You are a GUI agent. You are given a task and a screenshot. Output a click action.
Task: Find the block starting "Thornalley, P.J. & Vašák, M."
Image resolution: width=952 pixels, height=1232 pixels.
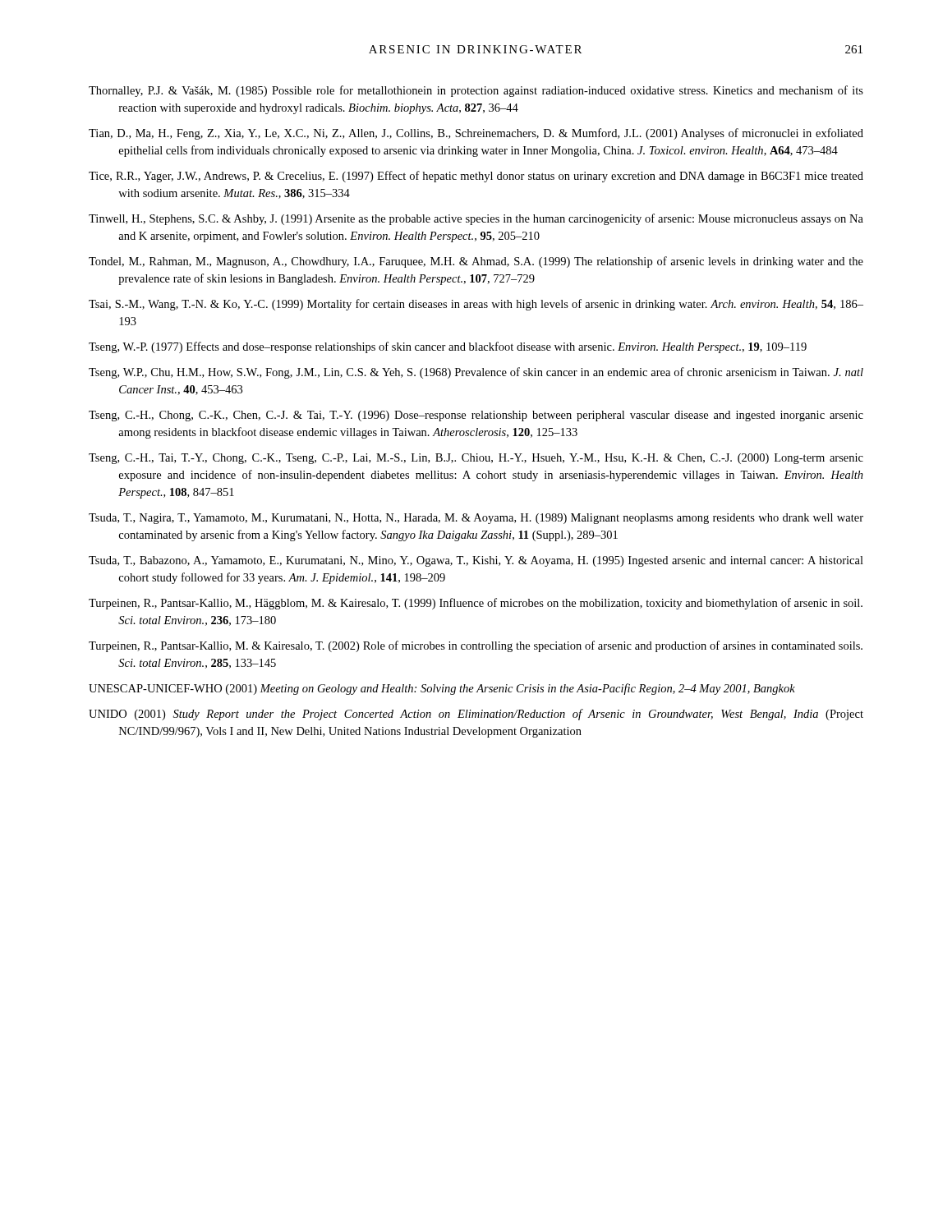tap(476, 99)
